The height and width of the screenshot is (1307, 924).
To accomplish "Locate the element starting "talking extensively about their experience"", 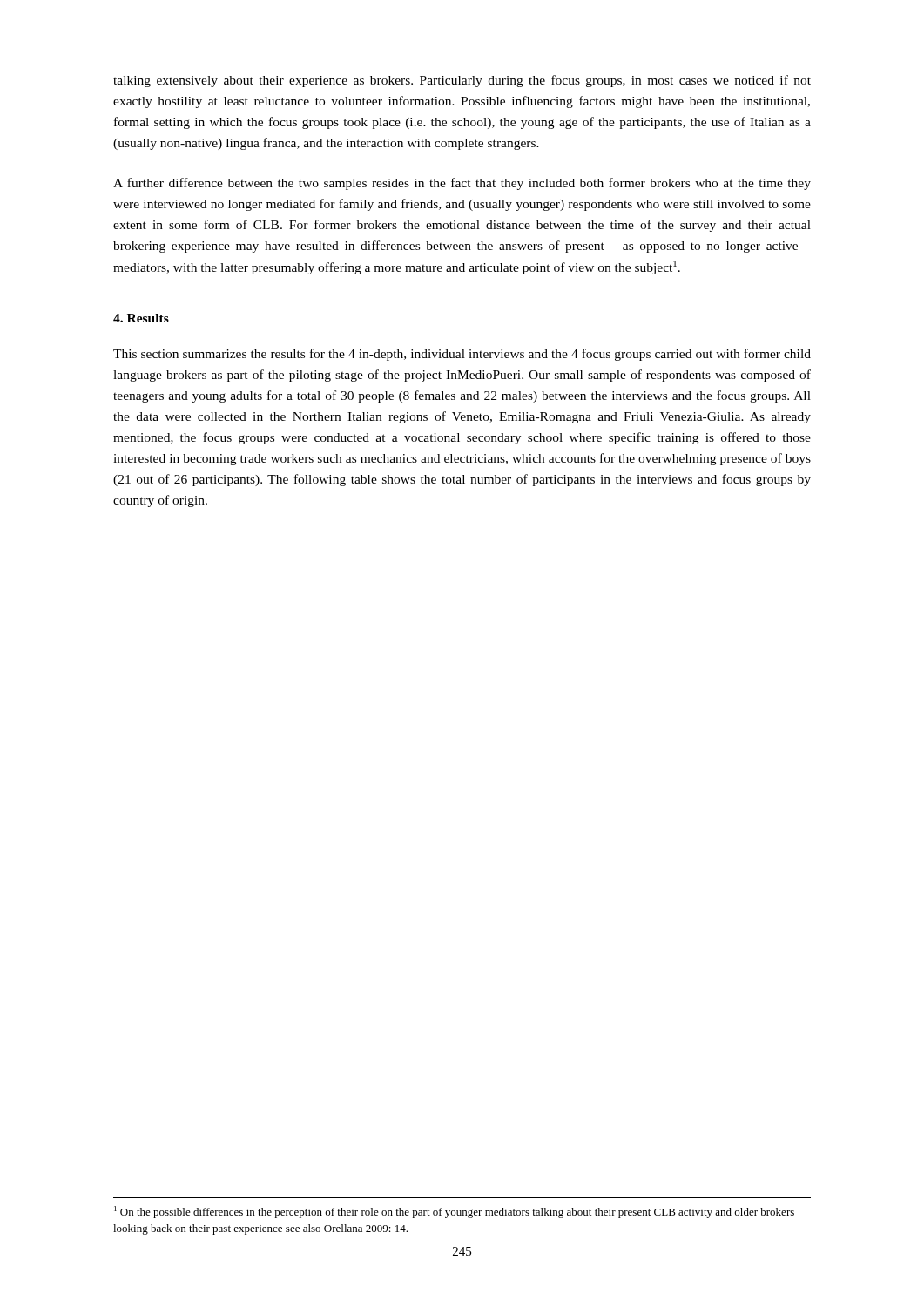I will [x=462, y=111].
